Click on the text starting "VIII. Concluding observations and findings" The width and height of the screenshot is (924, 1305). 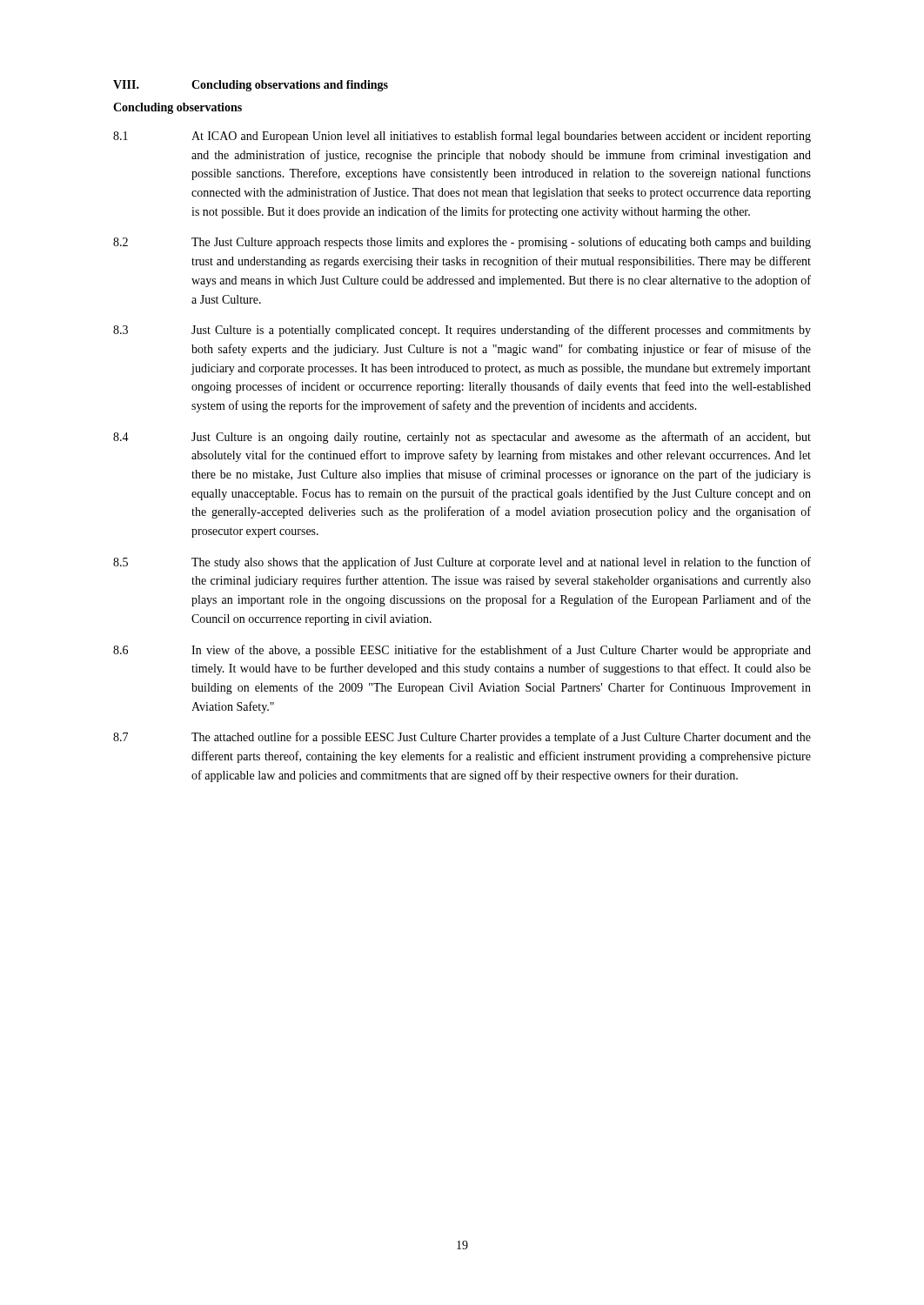tap(251, 85)
